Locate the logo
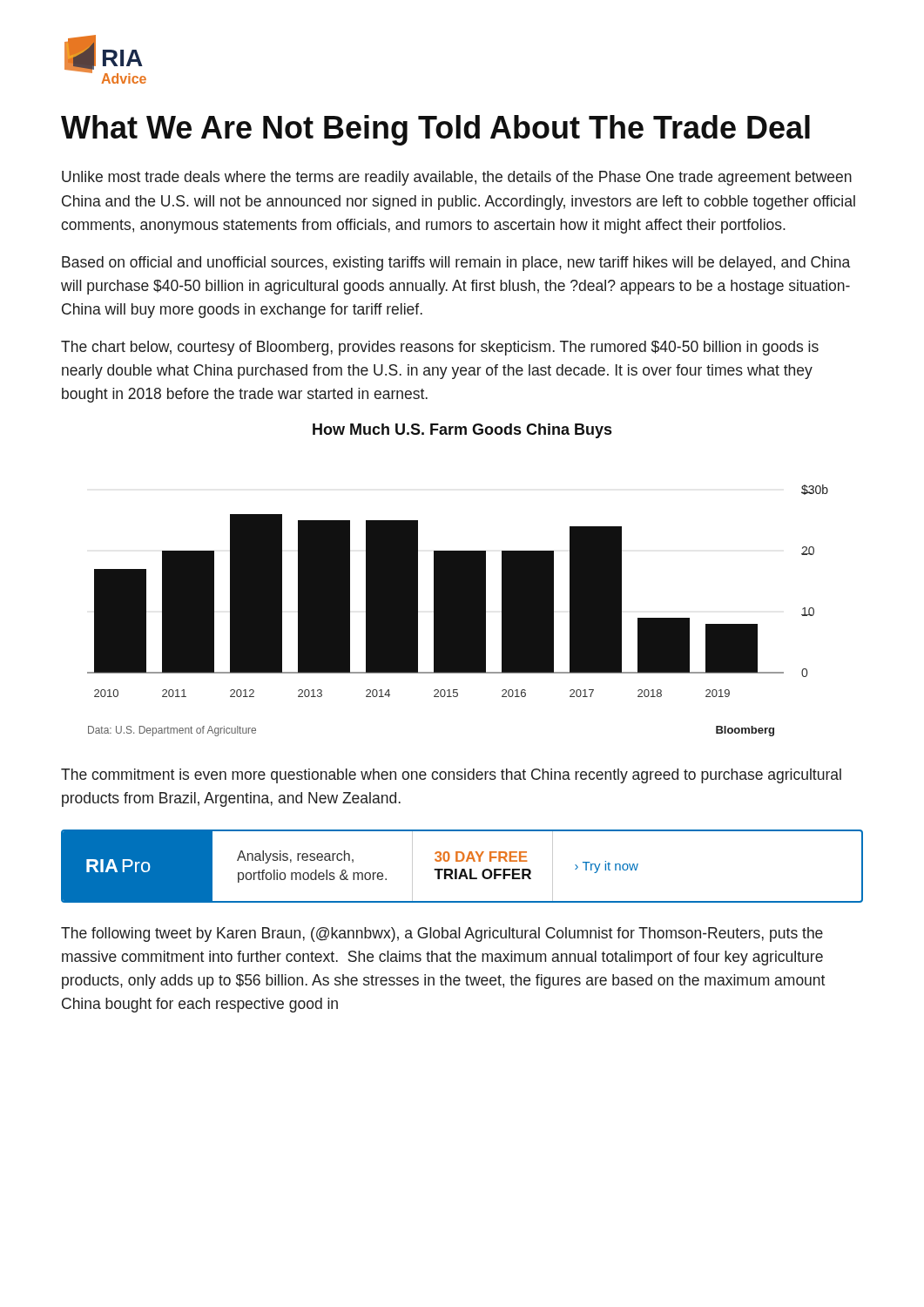This screenshot has width=924, height=1307. 462,65
